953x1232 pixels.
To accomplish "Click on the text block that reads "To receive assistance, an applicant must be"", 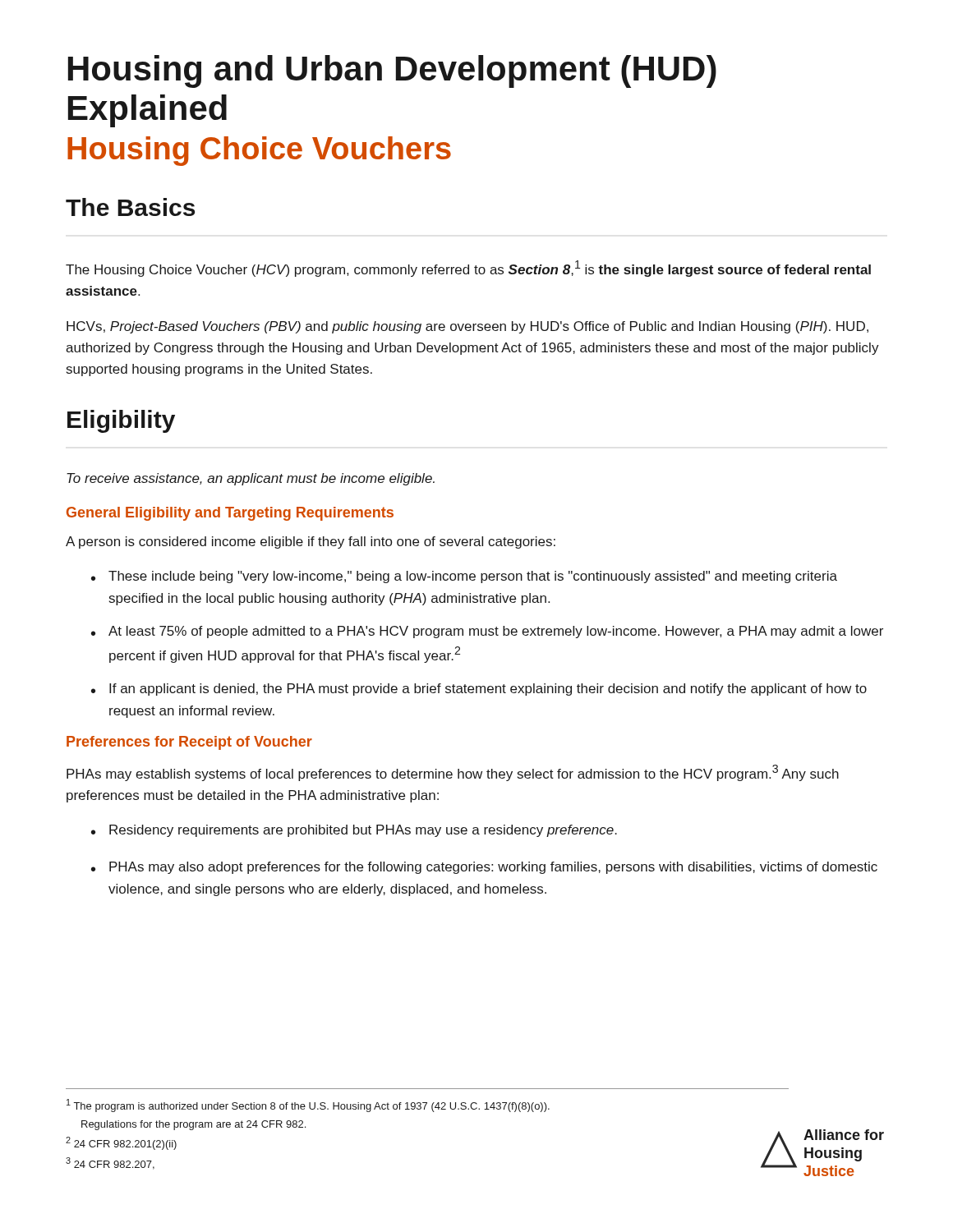I will (x=251, y=478).
